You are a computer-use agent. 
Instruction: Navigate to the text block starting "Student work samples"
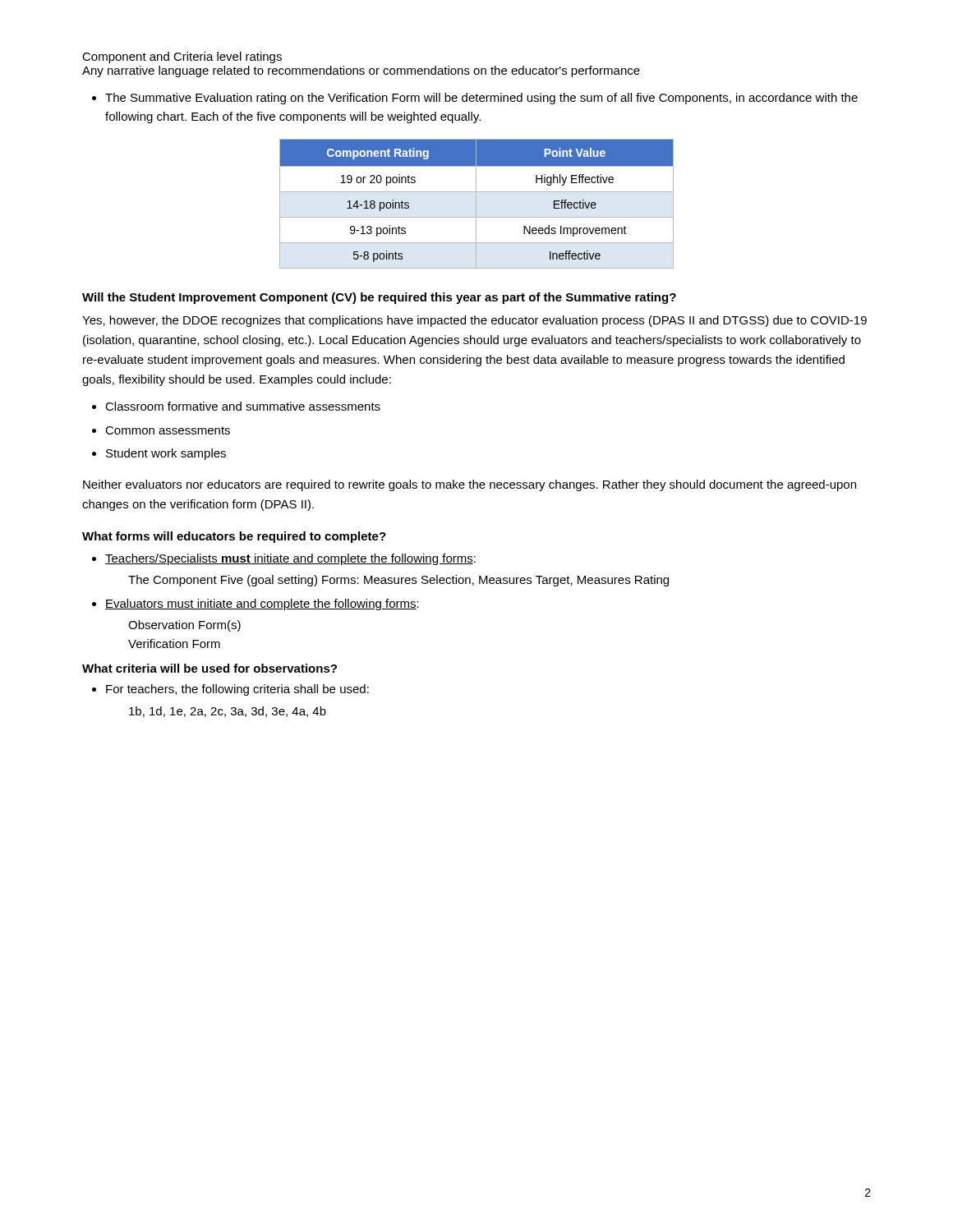point(159,454)
